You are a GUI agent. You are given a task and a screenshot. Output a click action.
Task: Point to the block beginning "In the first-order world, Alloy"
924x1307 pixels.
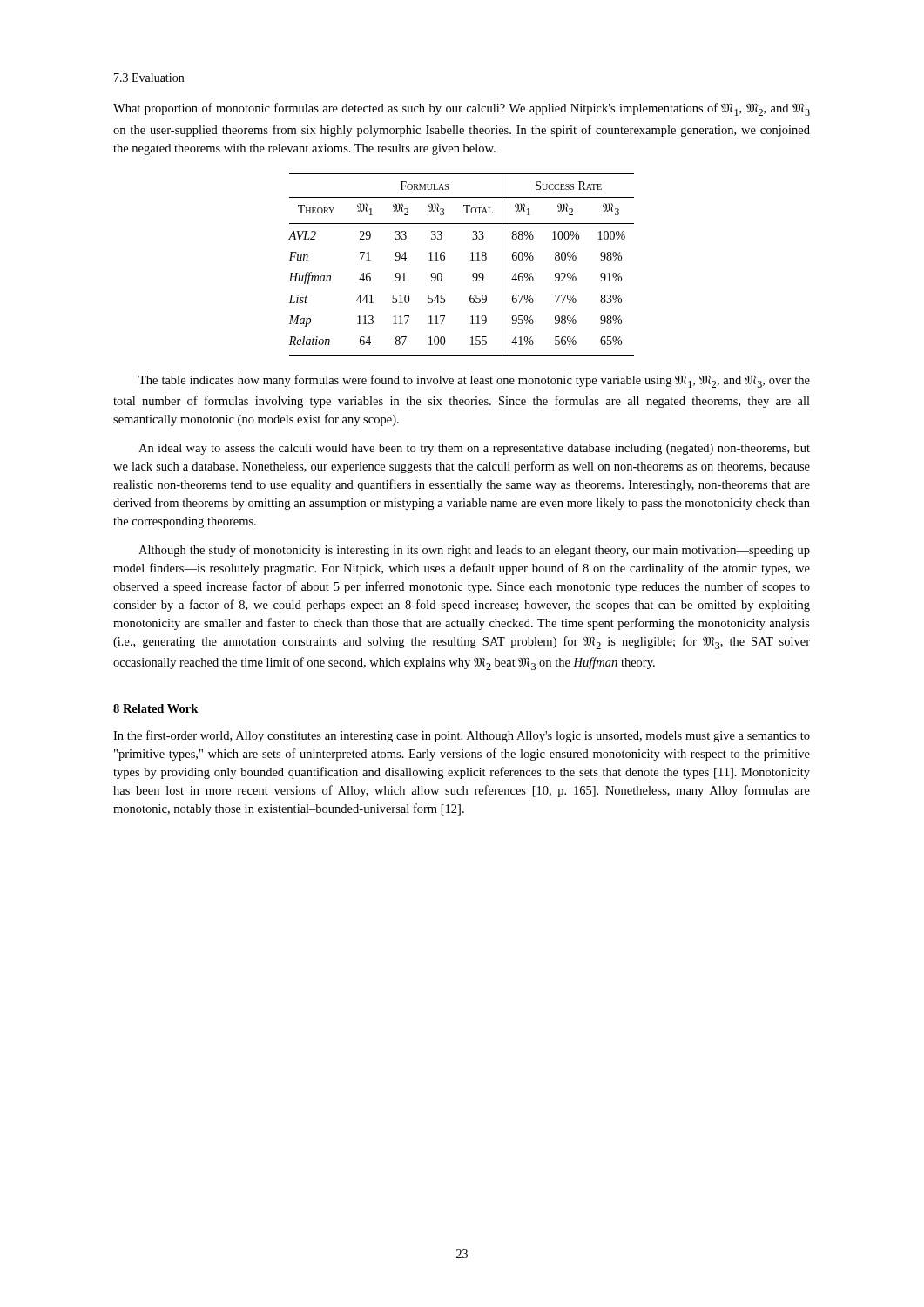pos(462,772)
